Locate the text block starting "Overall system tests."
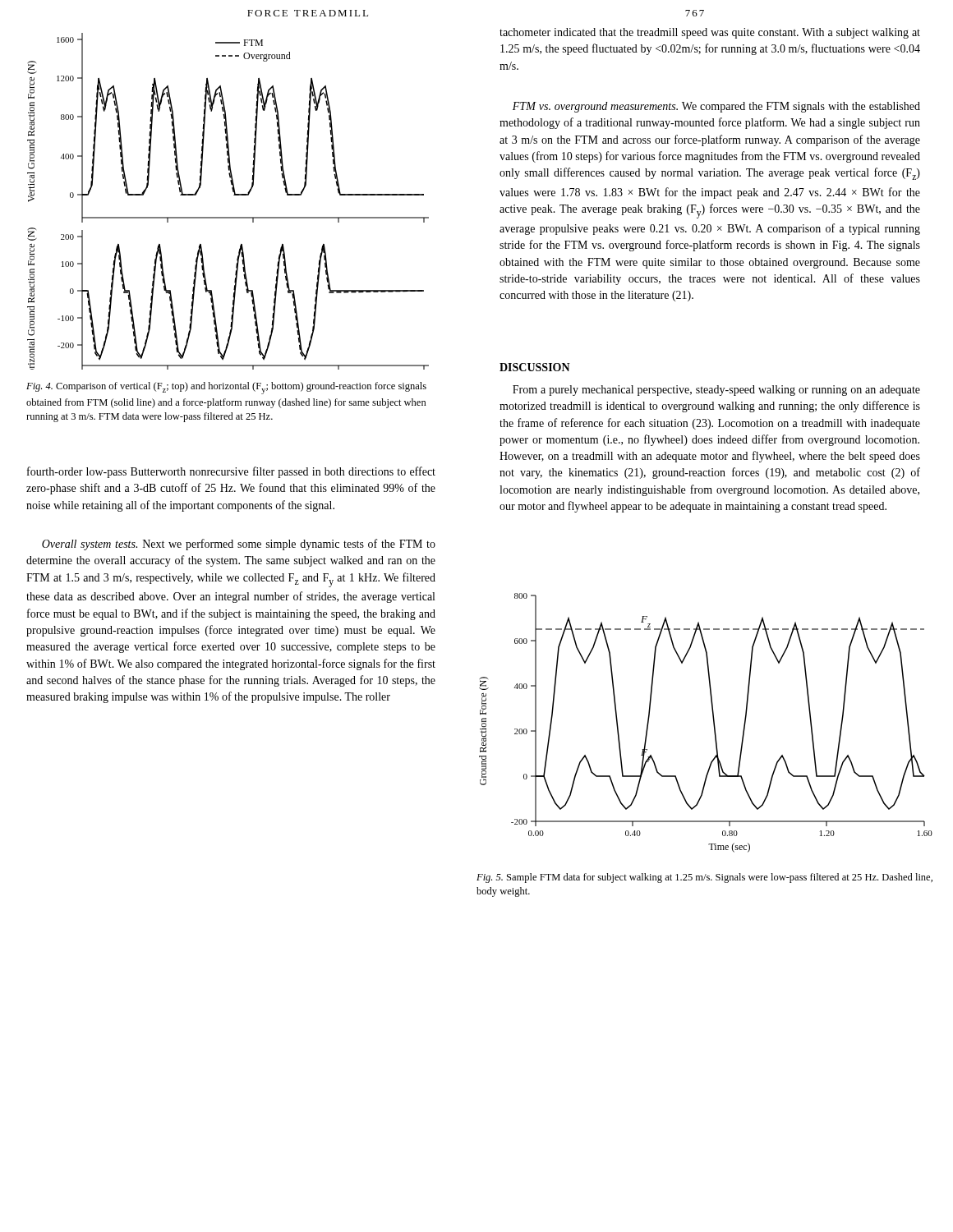 [231, 621]
